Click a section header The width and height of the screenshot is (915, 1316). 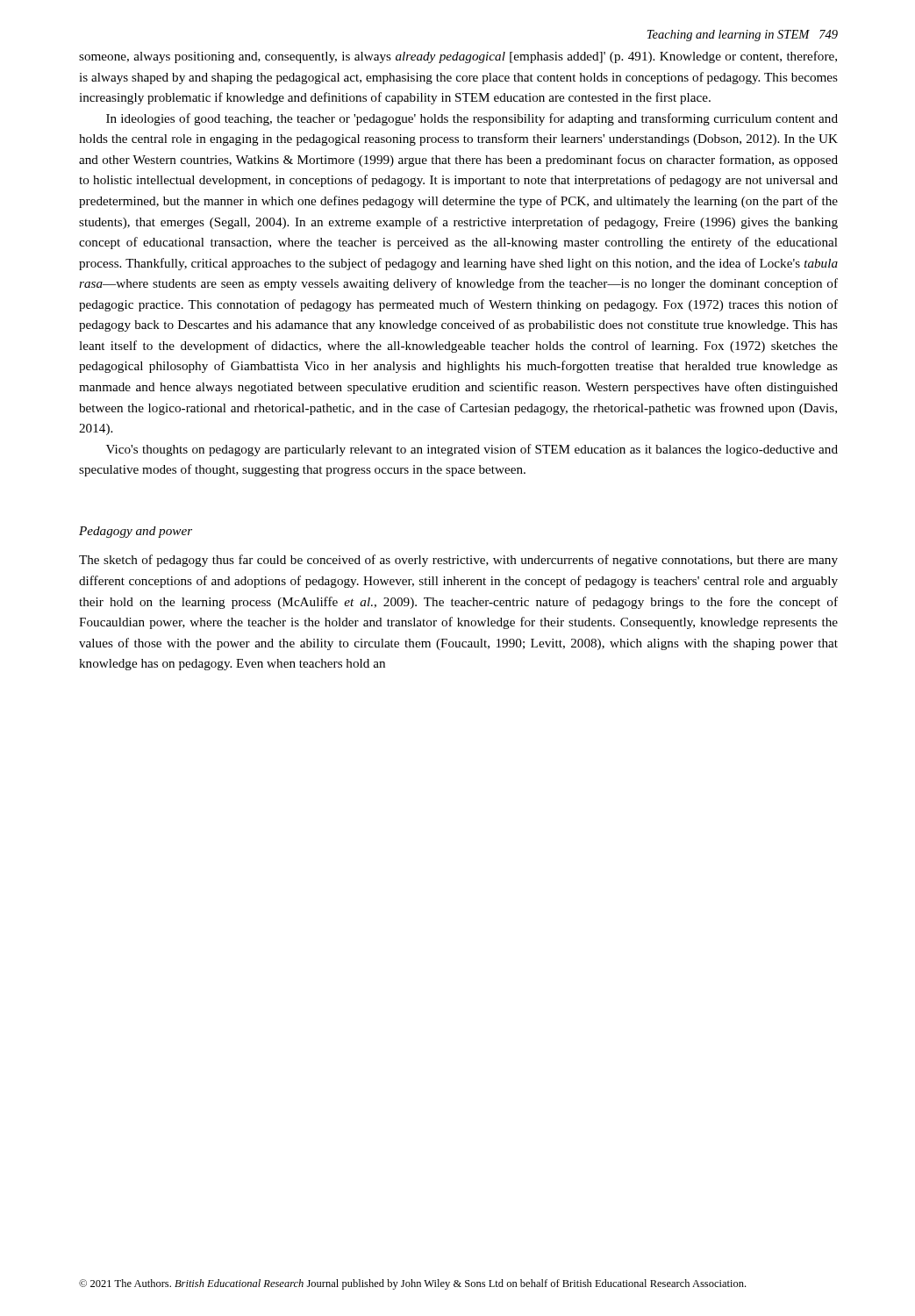pyautogui.click(x=136, y=530)
